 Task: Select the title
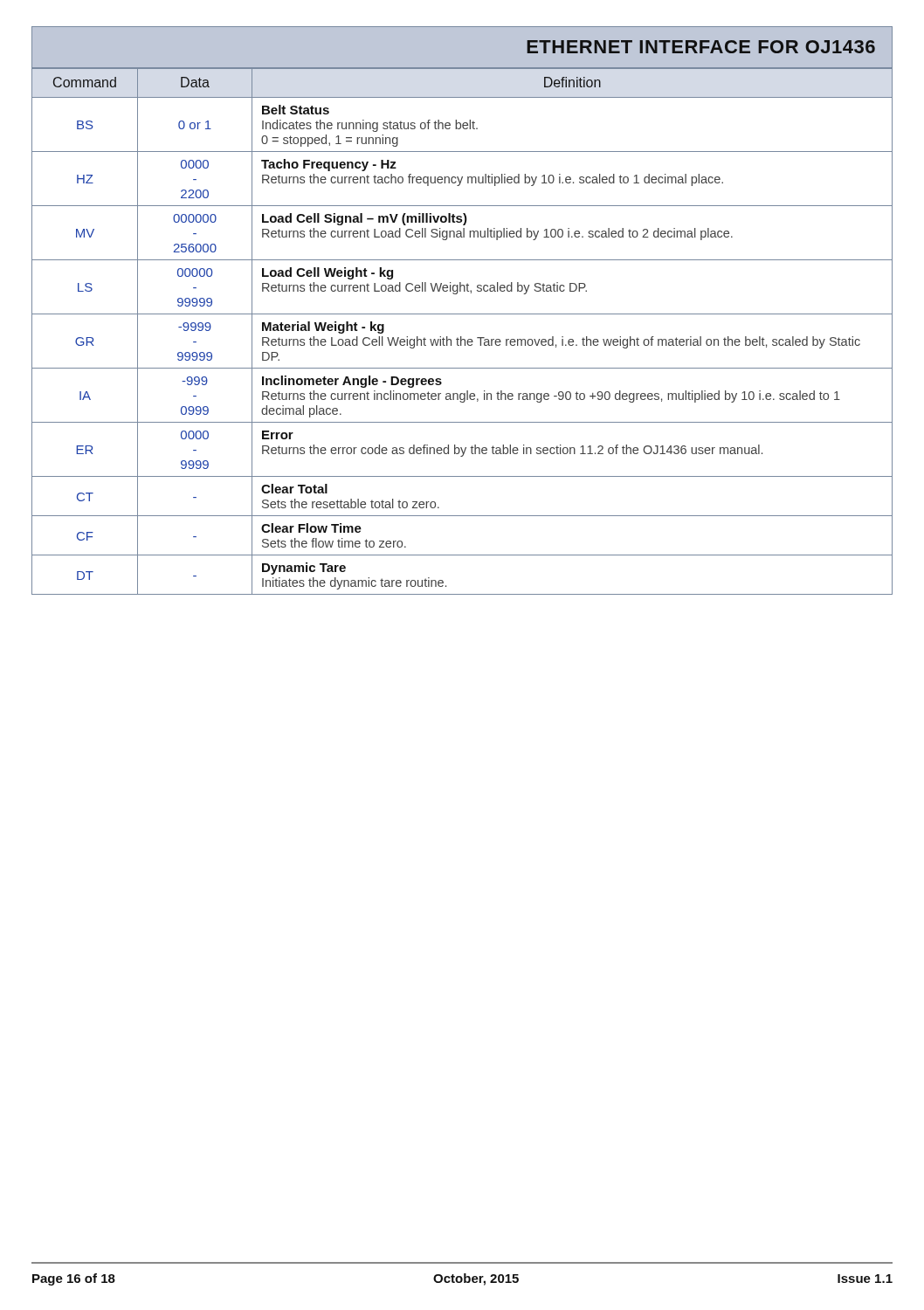pyautogui.click(x=701, y=47)
